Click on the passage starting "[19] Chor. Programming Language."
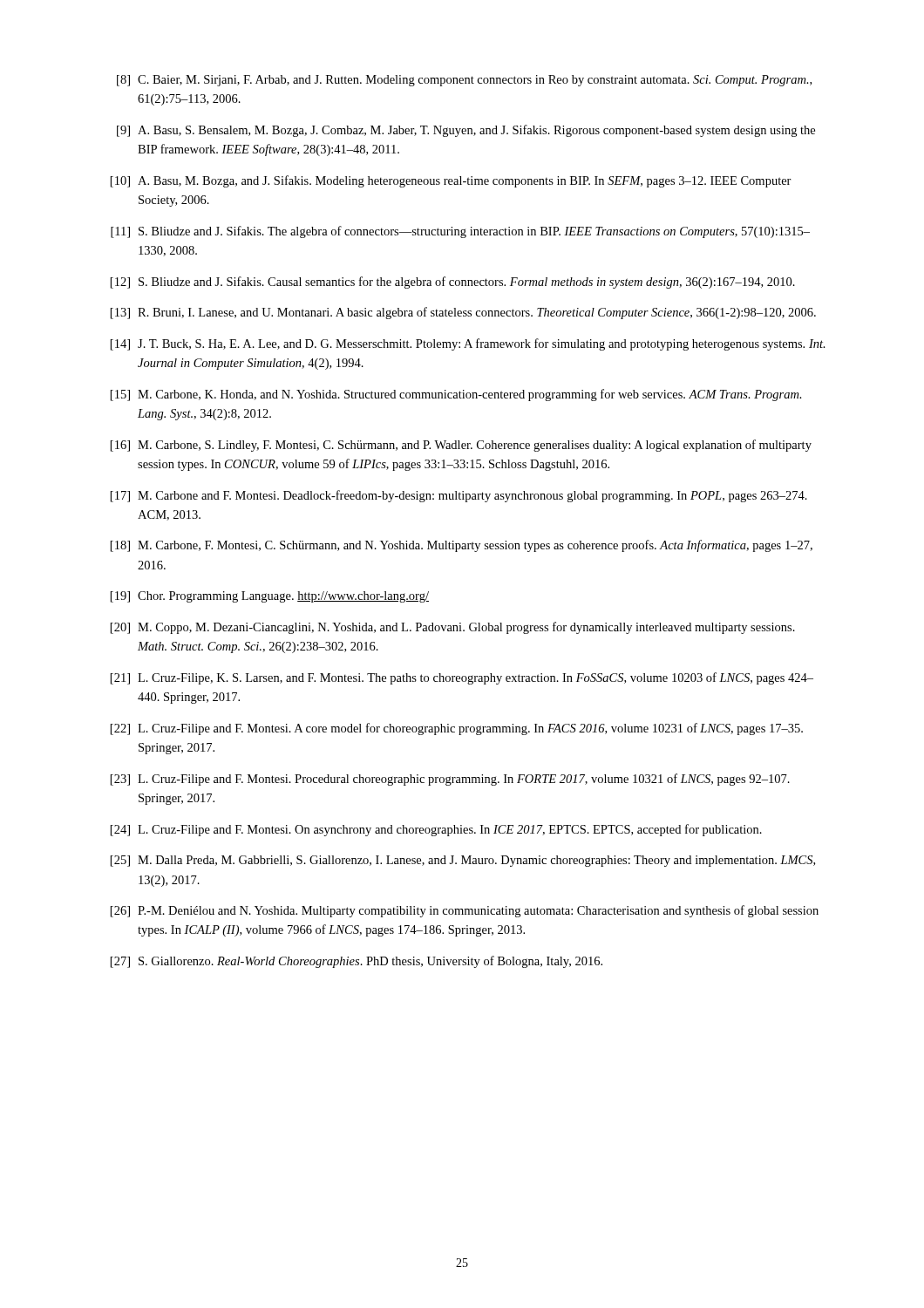Image resolution: width=924 pixels, height=1308 pixels. [x=270, y=597]
